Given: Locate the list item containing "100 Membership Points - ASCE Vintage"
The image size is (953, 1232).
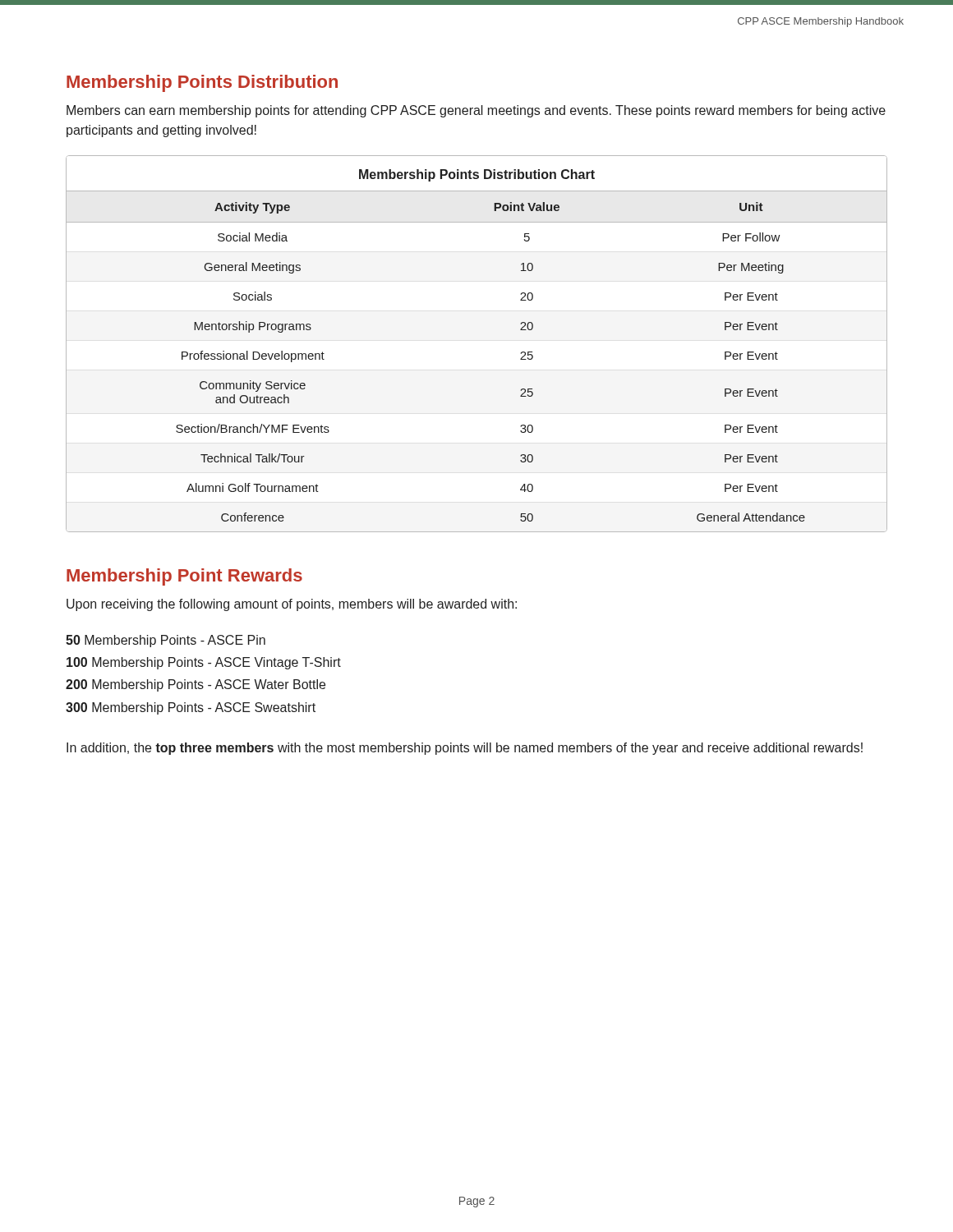Looking at the screenshot, I should [x=203, y=663].
